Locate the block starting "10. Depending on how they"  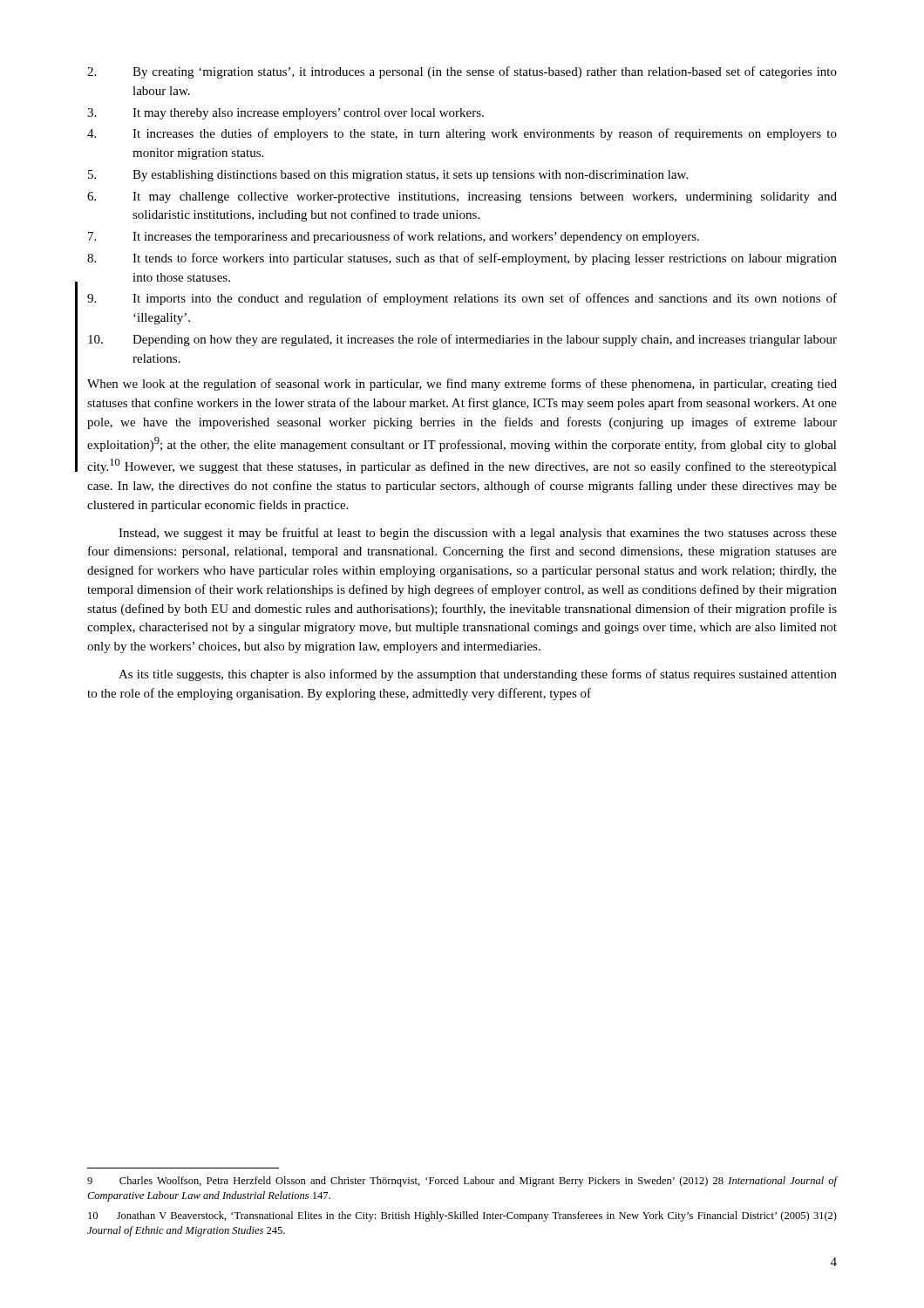point(462,349)
